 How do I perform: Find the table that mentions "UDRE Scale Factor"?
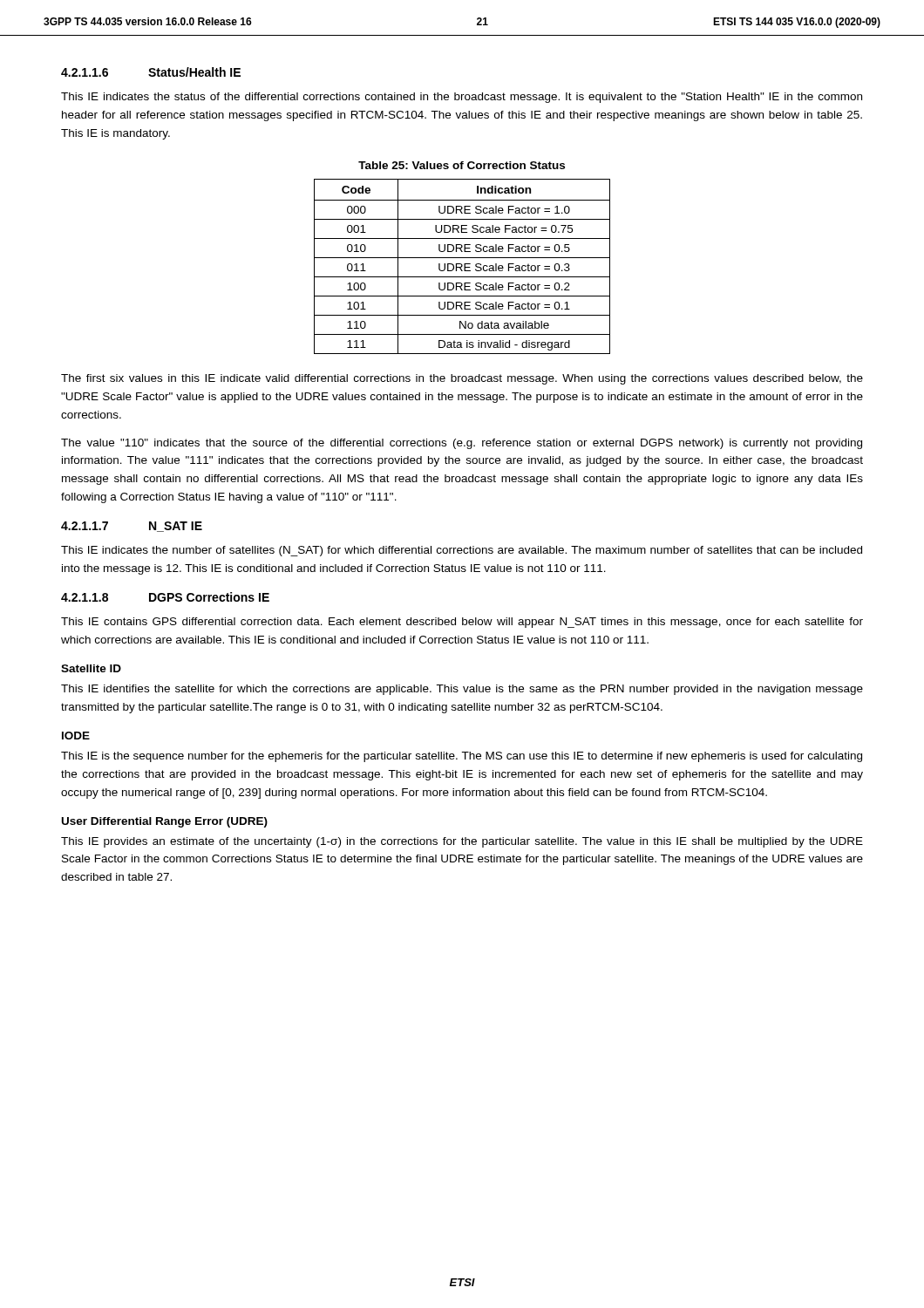[x=462, y=266]
